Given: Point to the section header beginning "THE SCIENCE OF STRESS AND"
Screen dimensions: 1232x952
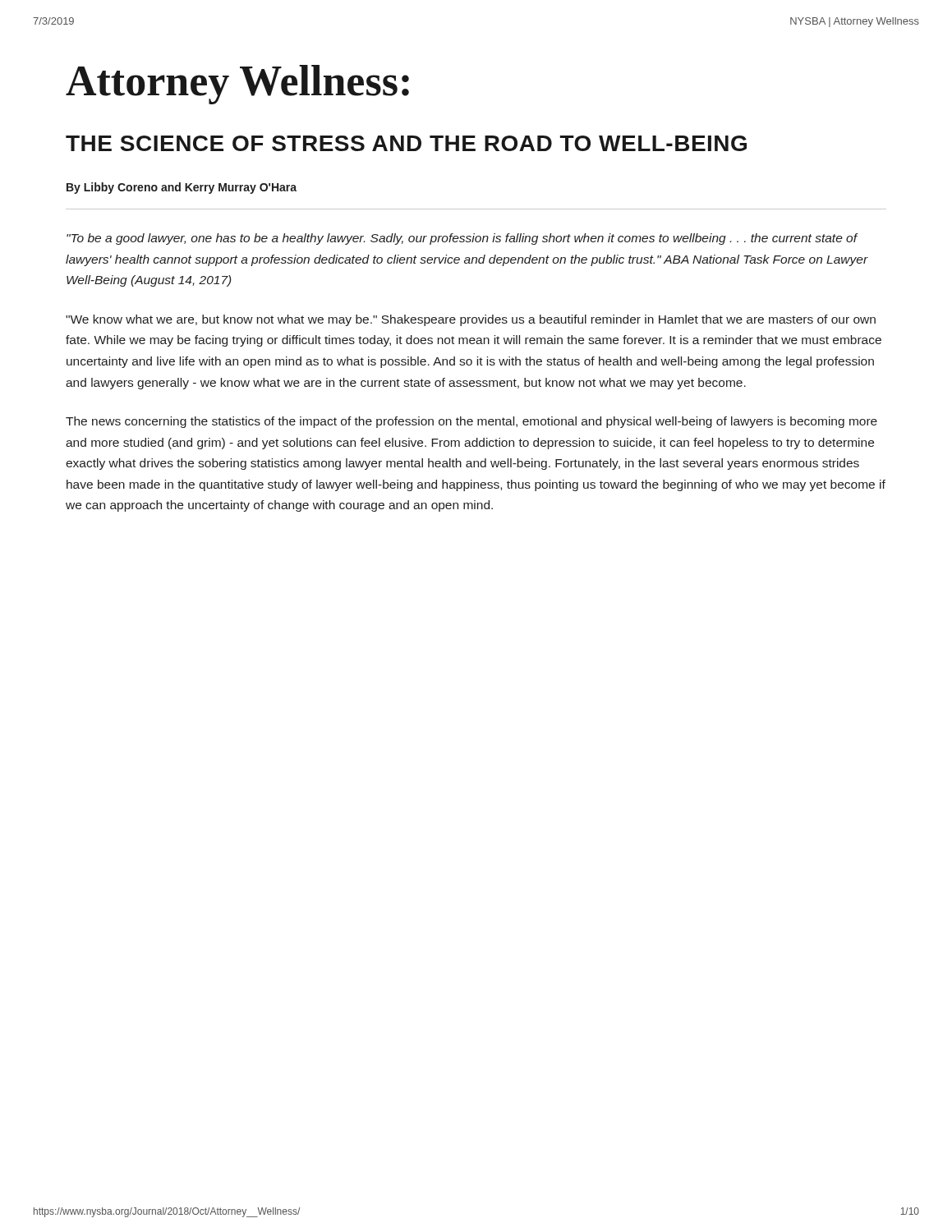Looking at the screenshot, I should [x=407, y=143].
